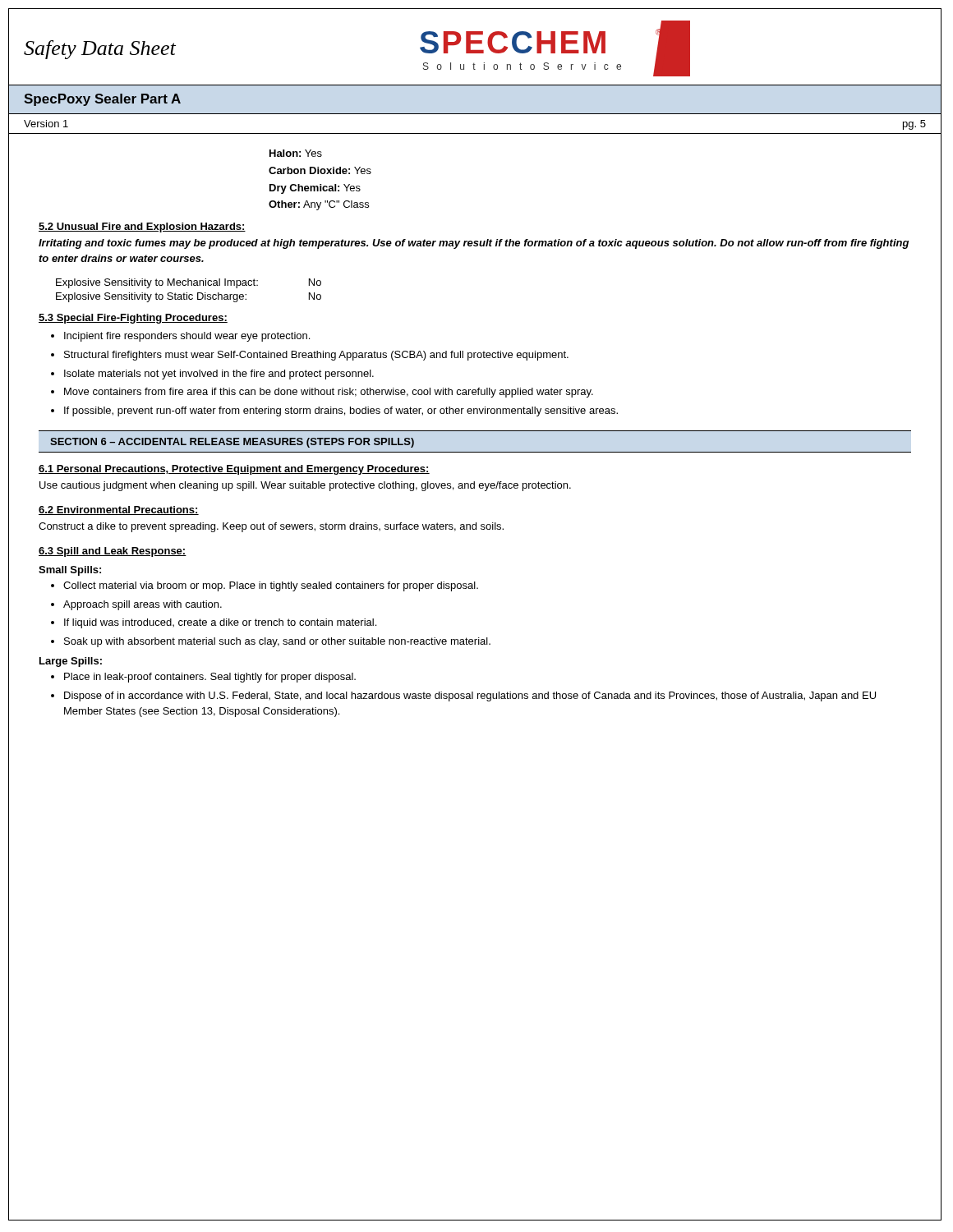Find the block on this page that starts "Place in leak-proof containers. Seal tightly"
The image size is (953, 1232).
point(210,676)
